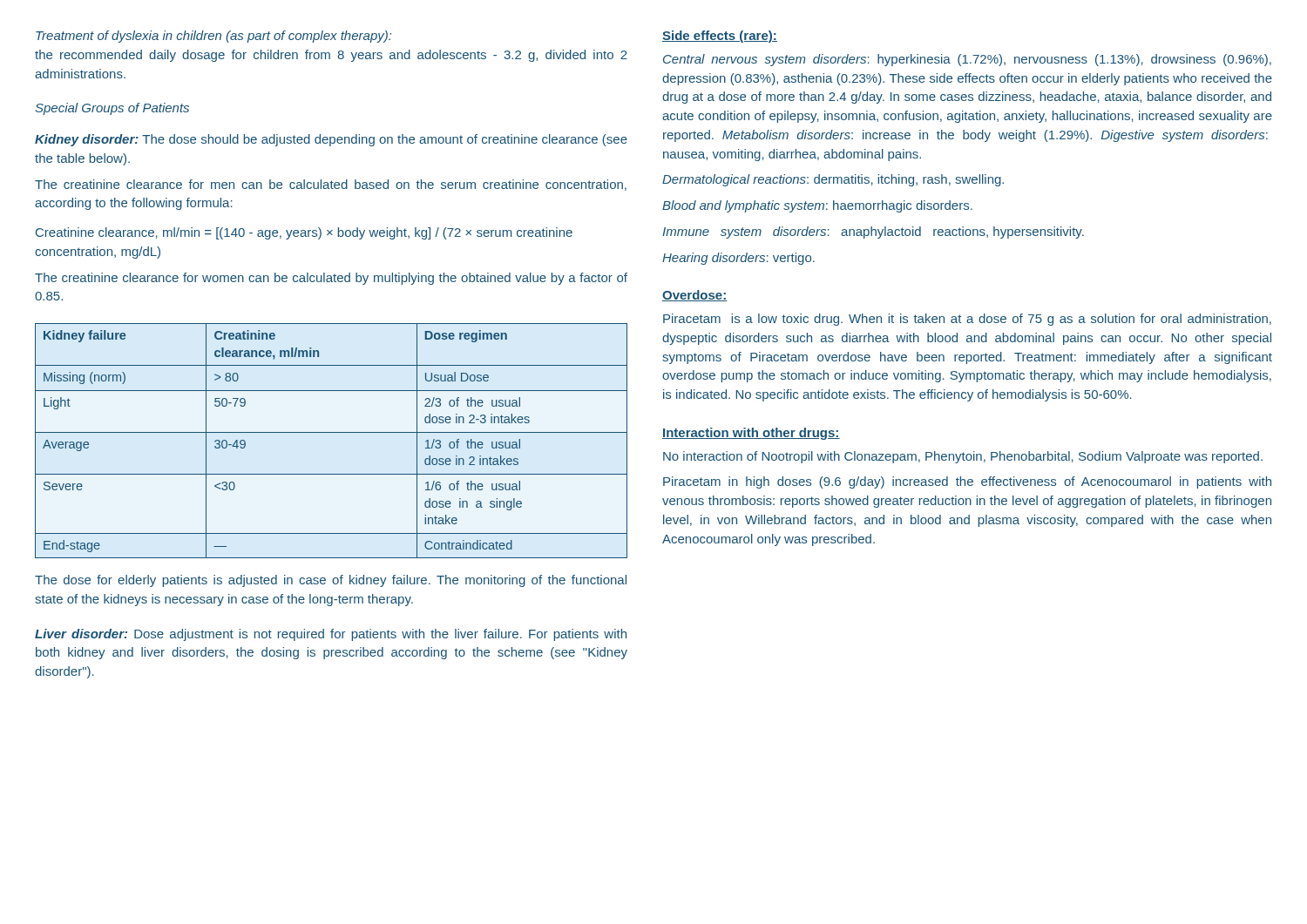Where does it say "Special Groups of Patients"?
Screen dimensions: 924x1307
(x=112, y=109)
